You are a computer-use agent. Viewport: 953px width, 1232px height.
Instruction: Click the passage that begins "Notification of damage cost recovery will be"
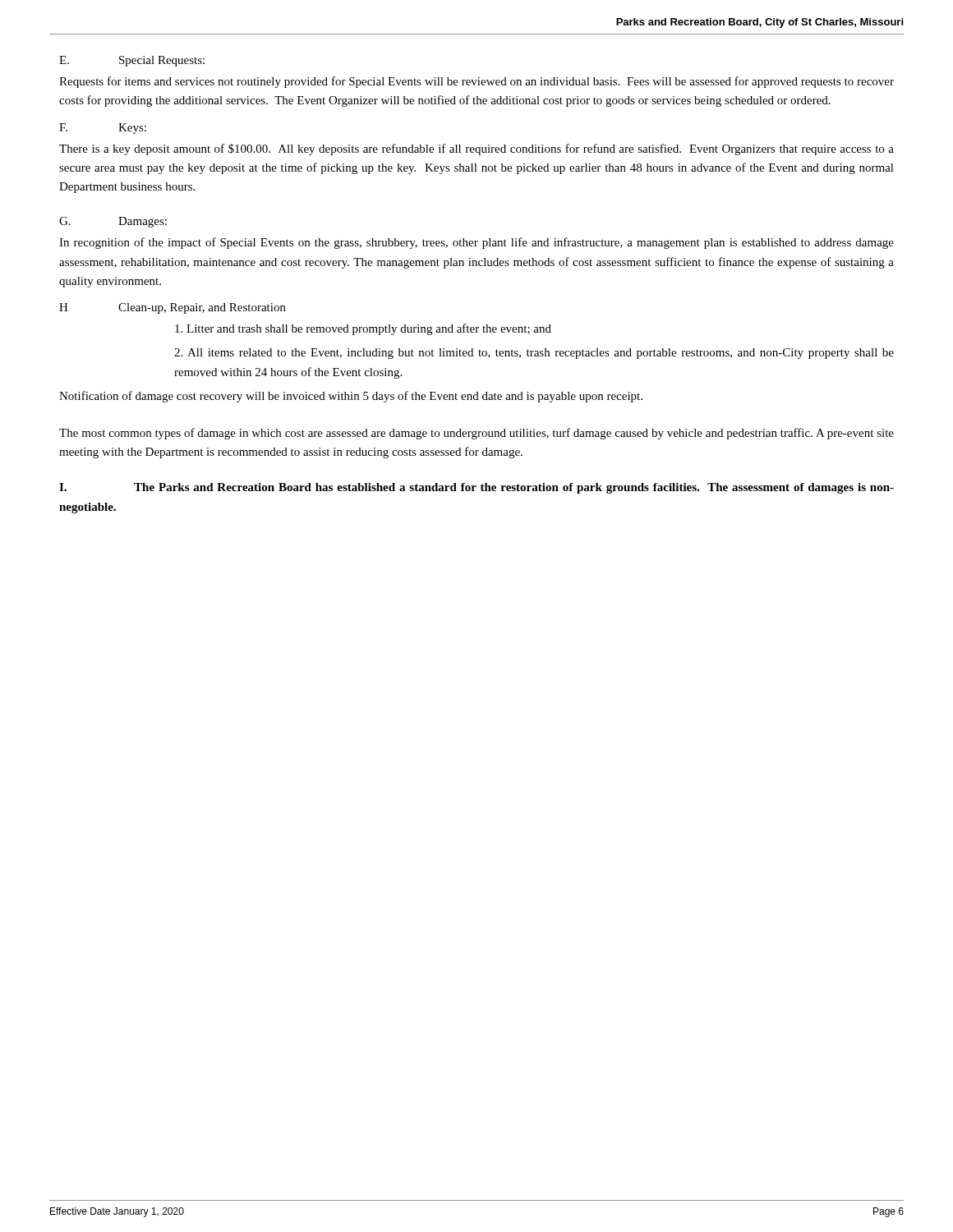(x=351, y=396)
